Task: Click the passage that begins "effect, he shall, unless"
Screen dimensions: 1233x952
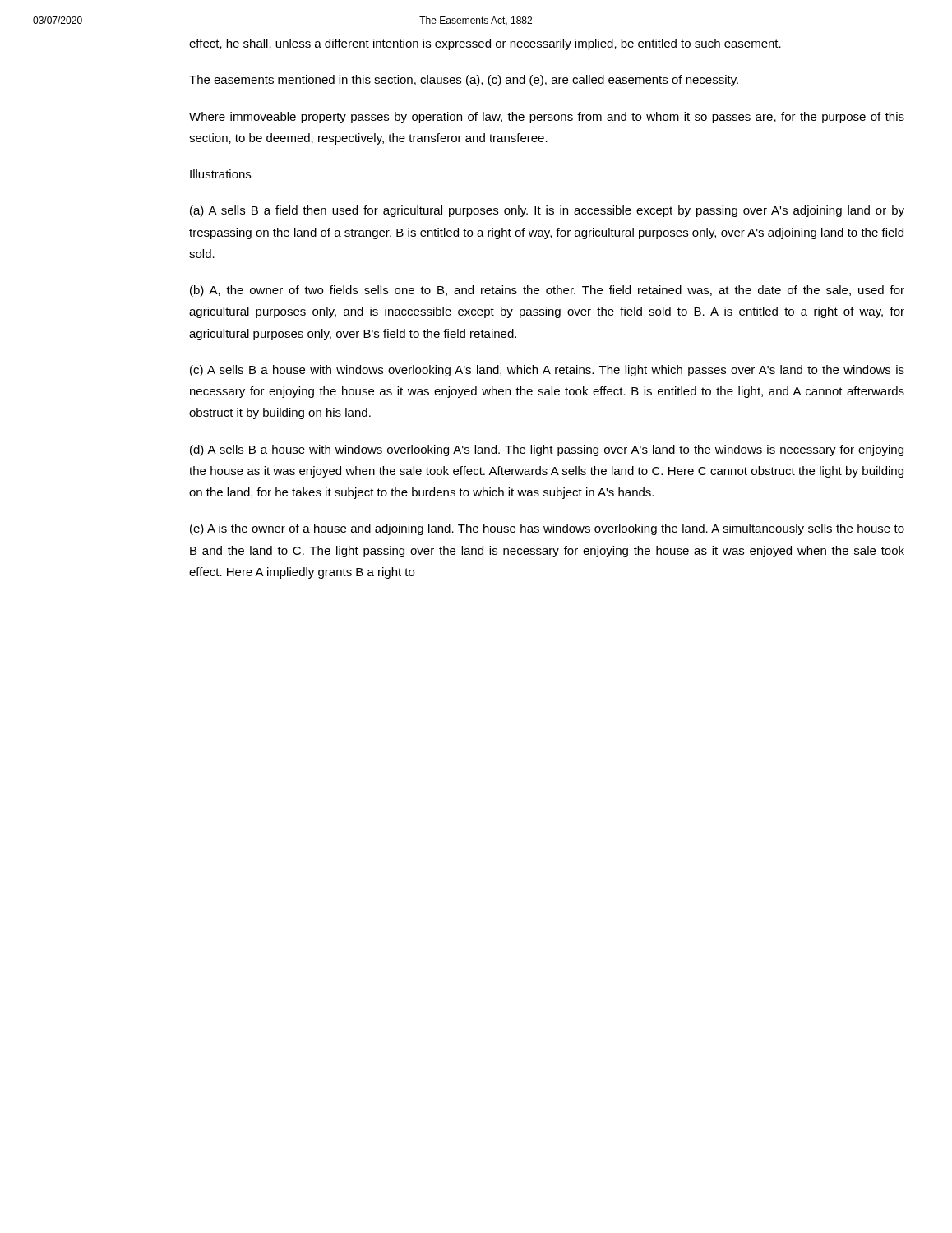Action: [x=485, y=43]
